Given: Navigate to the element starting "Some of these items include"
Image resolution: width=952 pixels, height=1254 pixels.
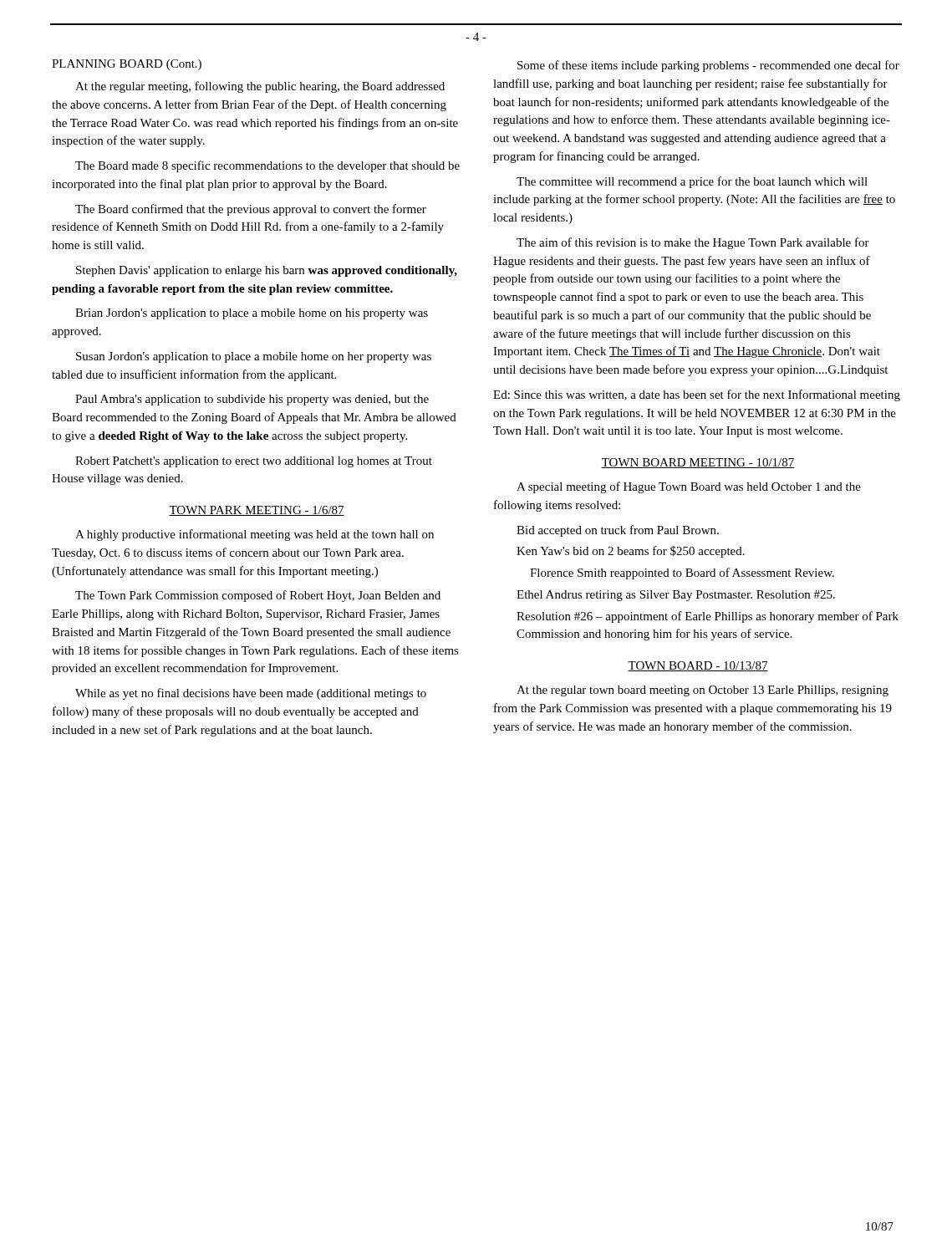Looking at the screenshot, I should coord(698,111).
